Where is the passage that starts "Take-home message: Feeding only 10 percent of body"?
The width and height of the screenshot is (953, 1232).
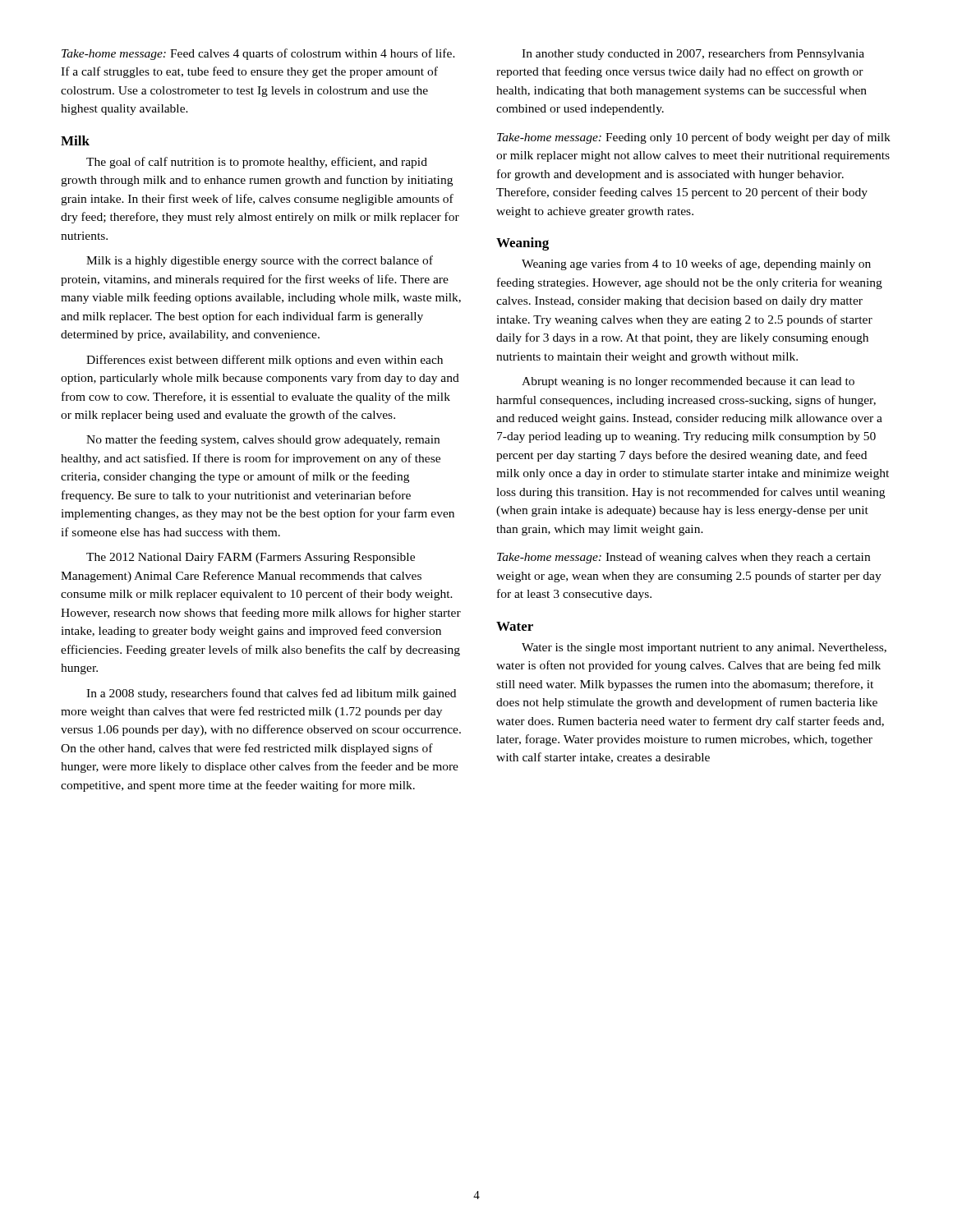[694, 174]
